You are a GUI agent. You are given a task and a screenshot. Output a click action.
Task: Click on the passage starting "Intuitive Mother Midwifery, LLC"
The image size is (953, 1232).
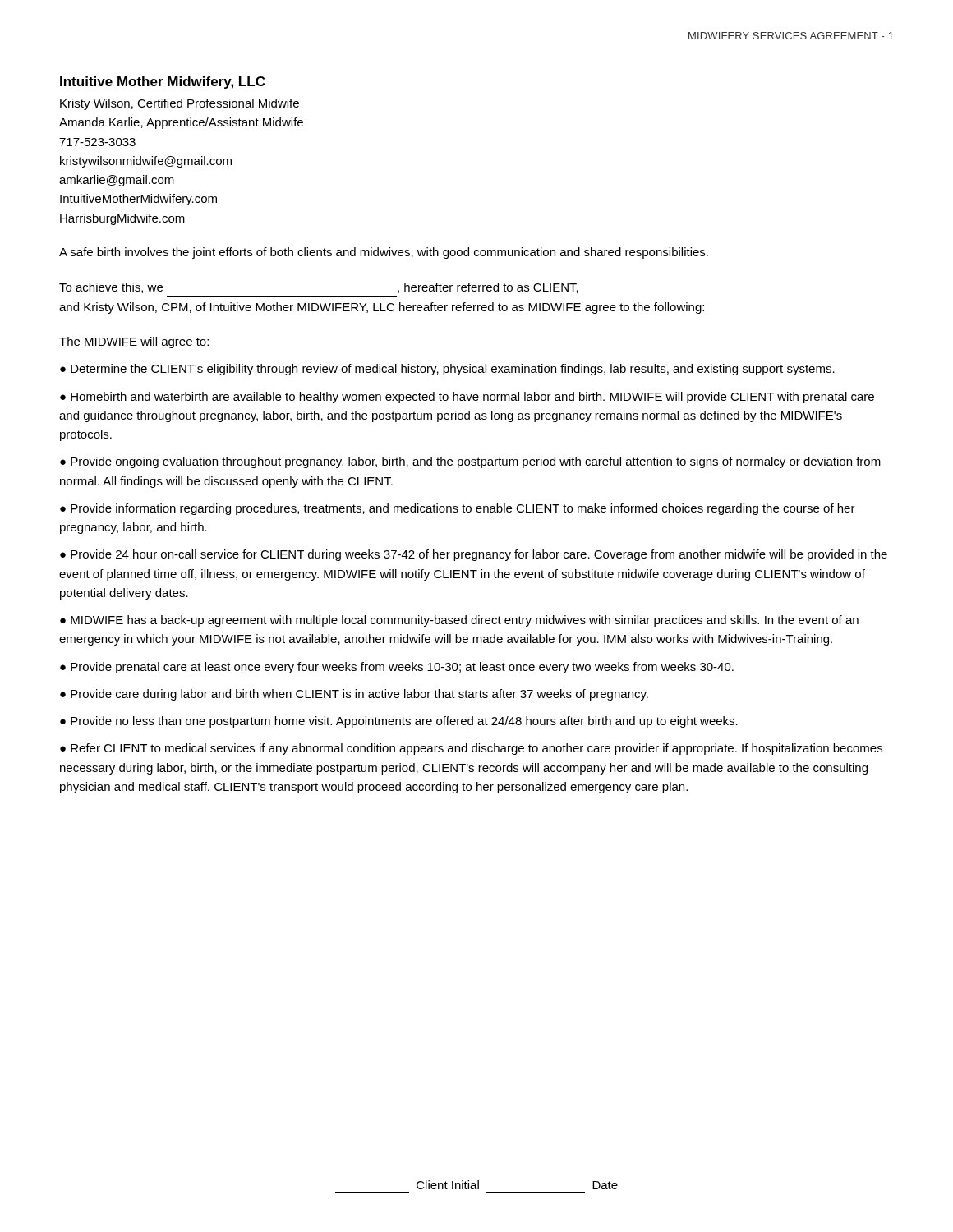pyautogui.click(x=162, y=83)
